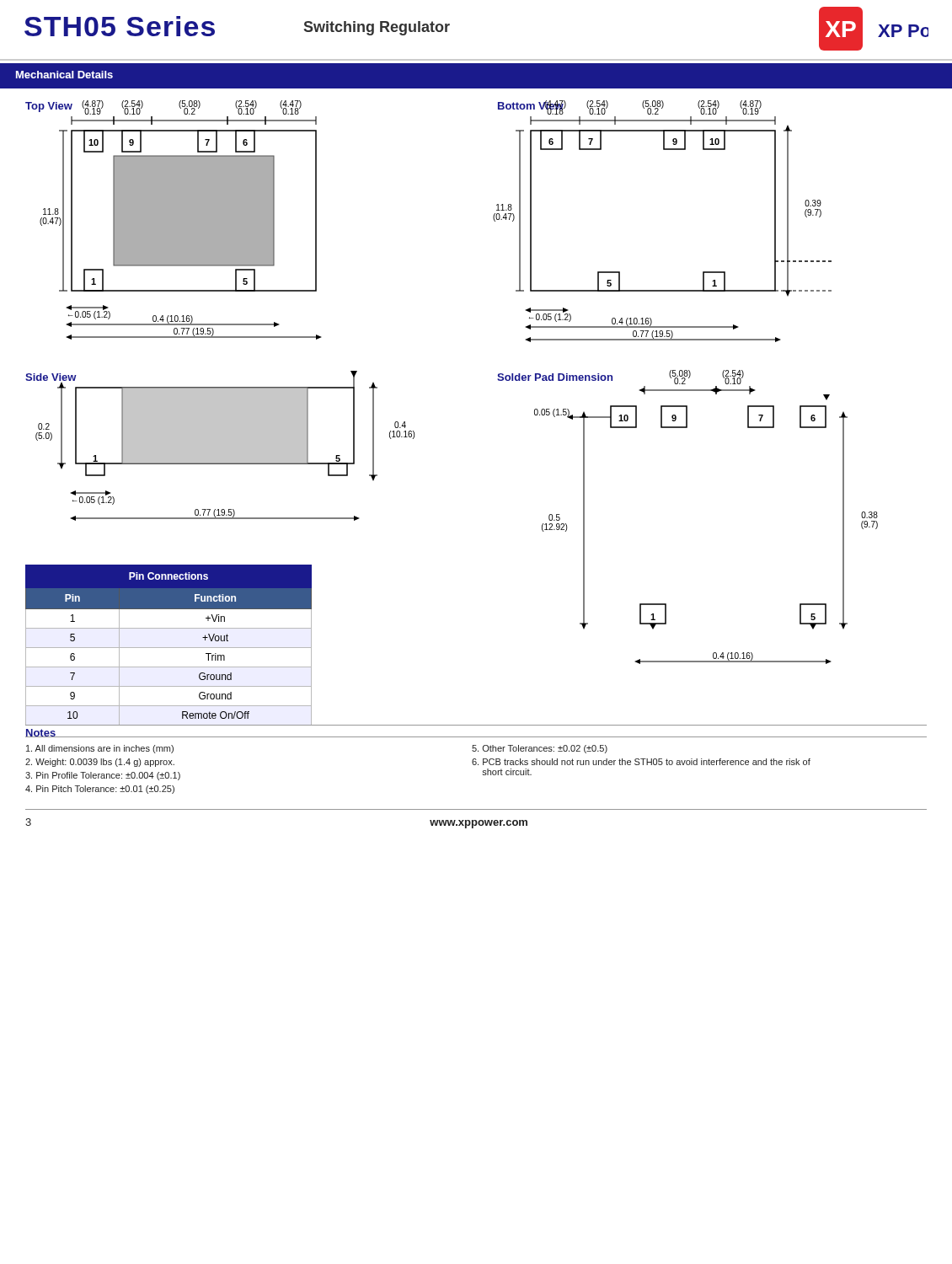Screen dimensions: 1264x952
Task: Where is the passage that starts "6. PCB tracks"?
Action: coord(641,767)
